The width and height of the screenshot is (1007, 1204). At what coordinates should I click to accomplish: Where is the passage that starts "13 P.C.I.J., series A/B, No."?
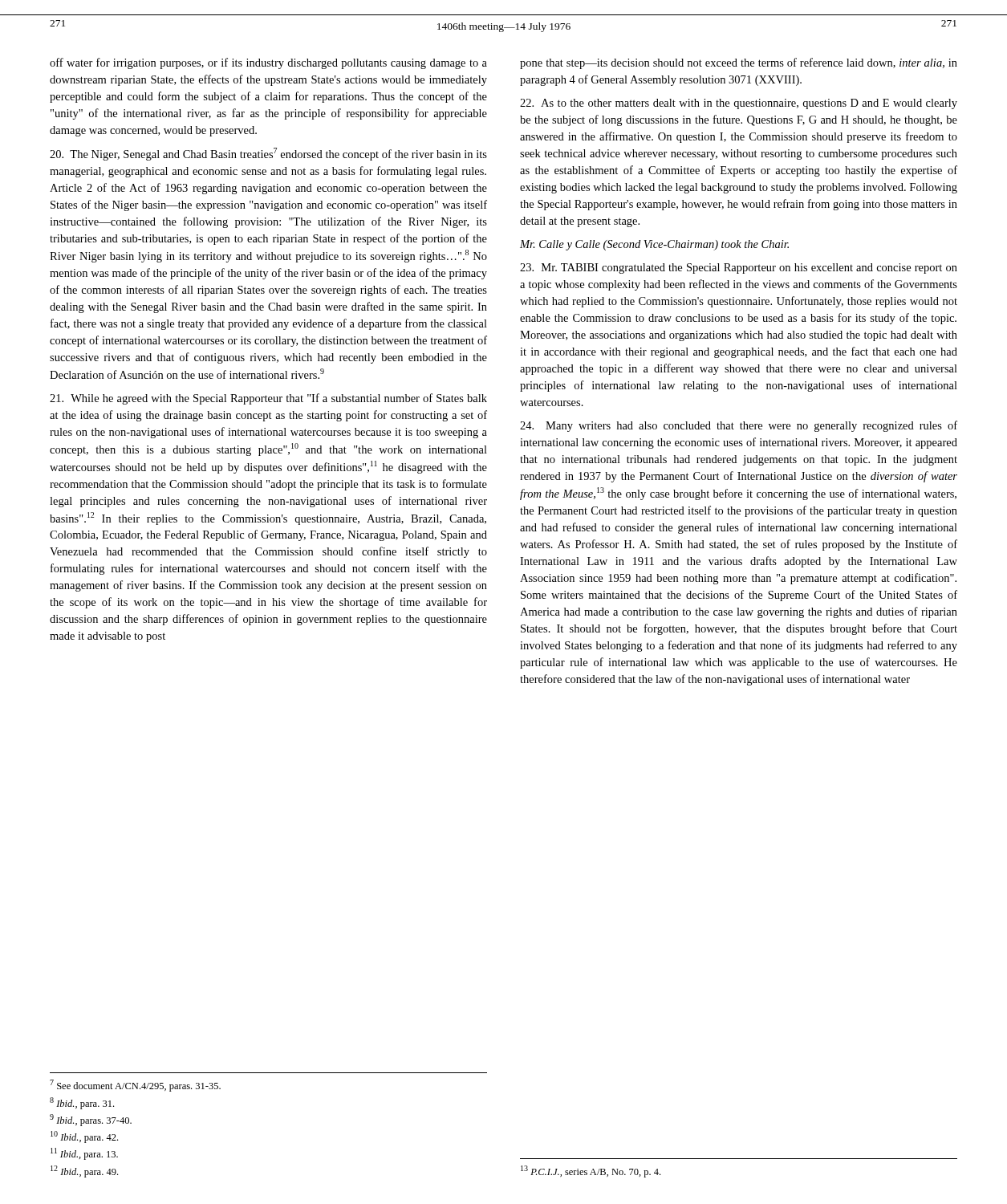591,1171
